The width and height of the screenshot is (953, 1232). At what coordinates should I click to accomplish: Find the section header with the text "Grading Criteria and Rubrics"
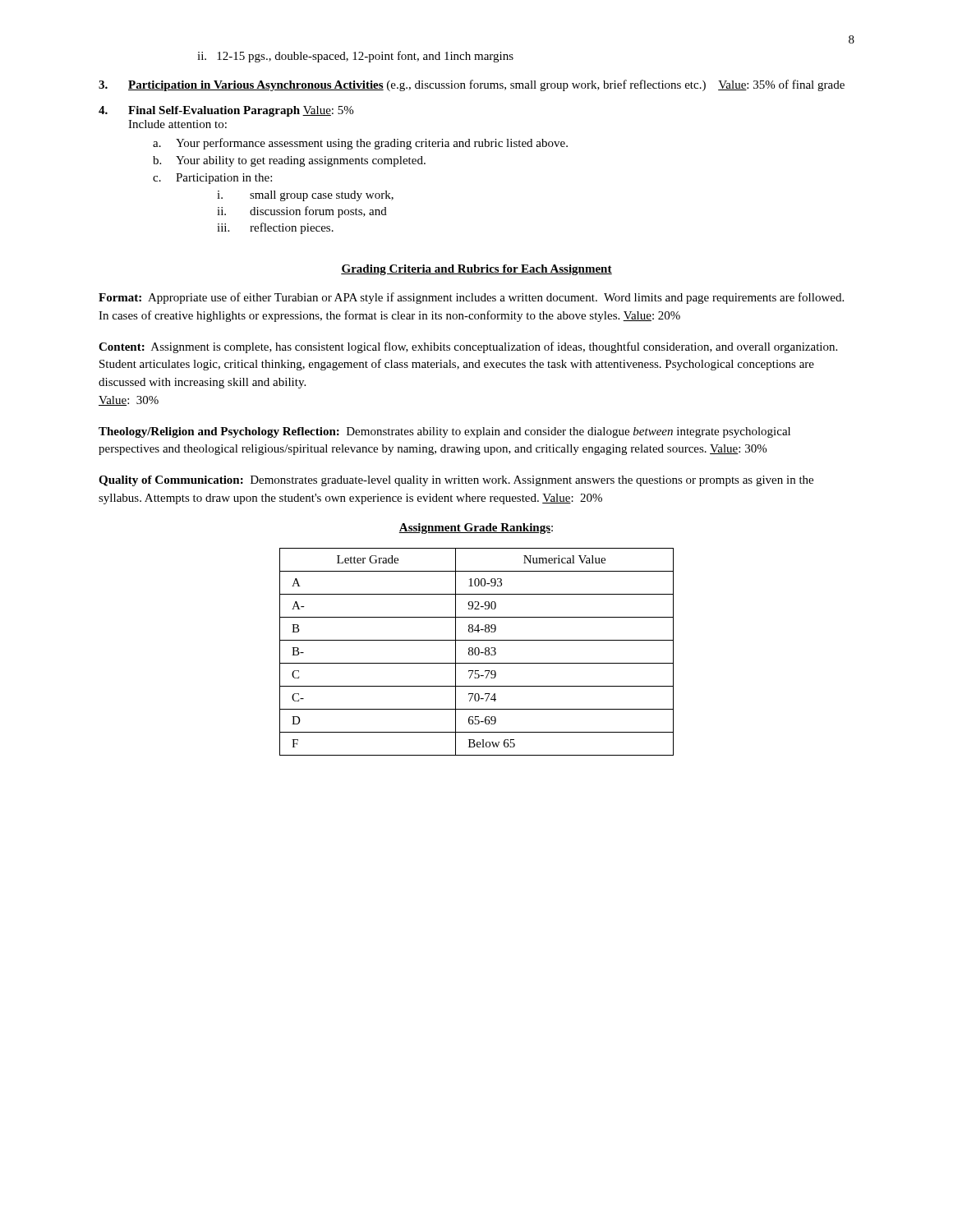(x=476, y=269)
